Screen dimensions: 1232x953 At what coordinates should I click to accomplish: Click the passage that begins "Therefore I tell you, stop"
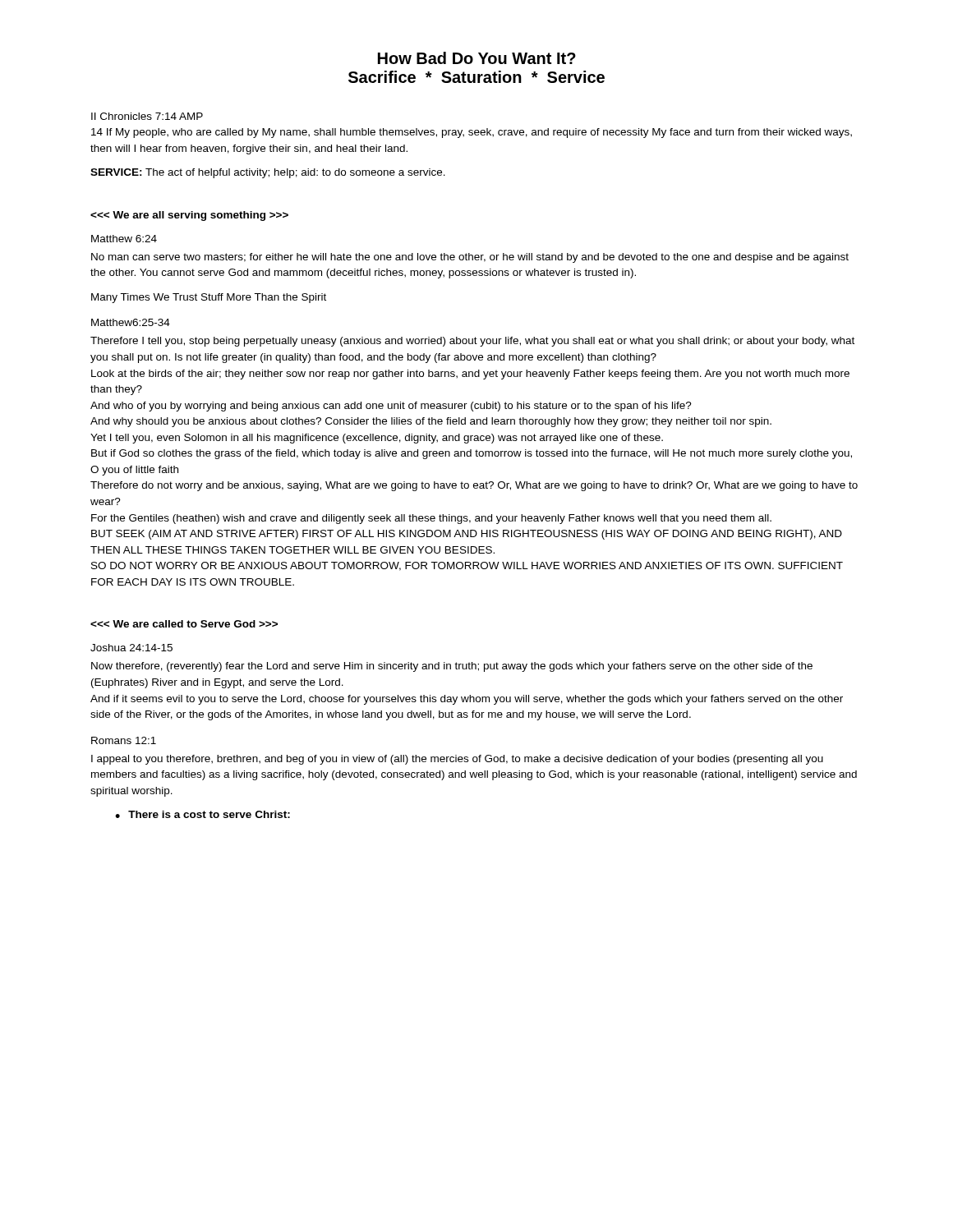[474, 461]
